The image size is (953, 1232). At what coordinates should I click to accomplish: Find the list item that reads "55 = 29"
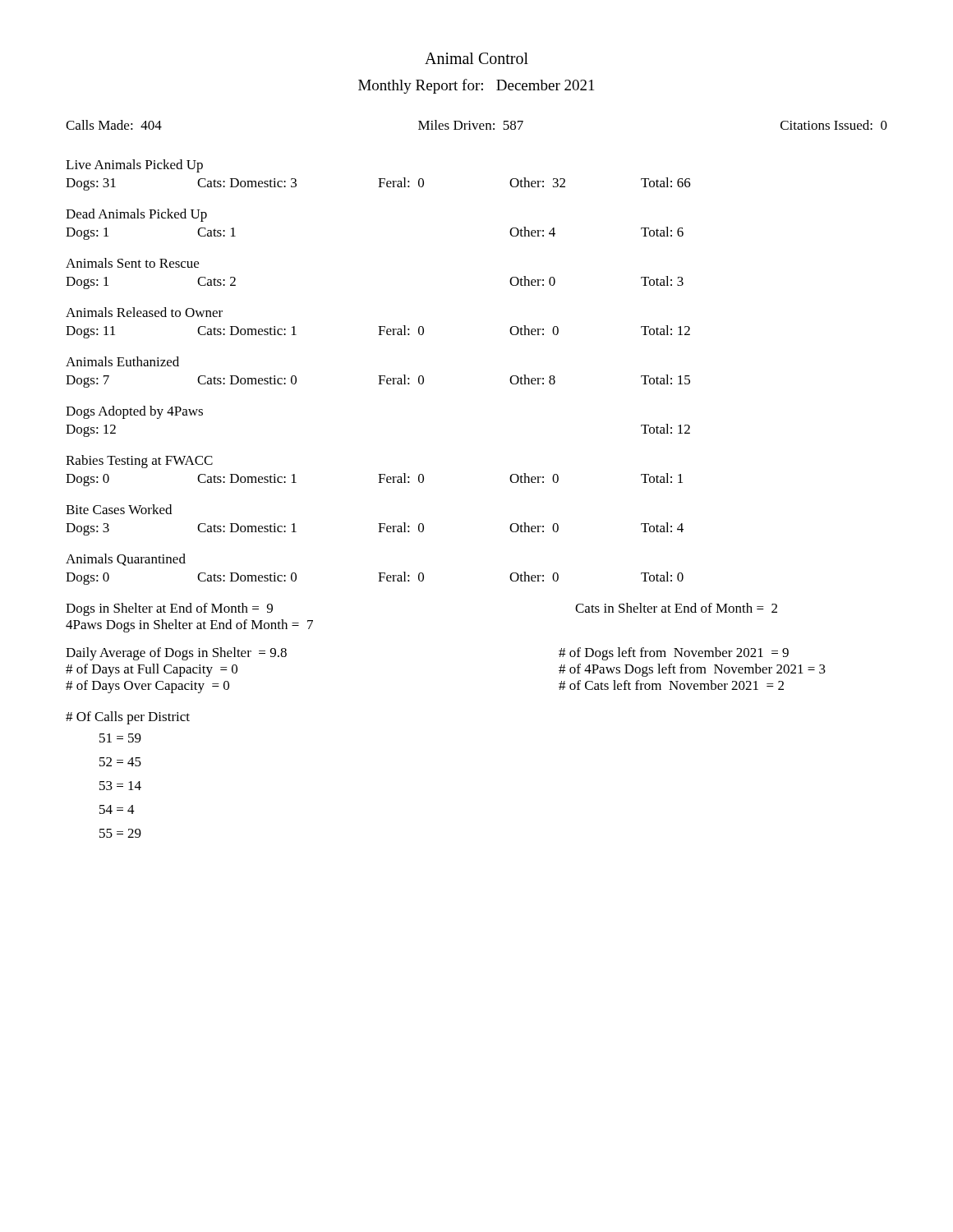coord(120,833)
